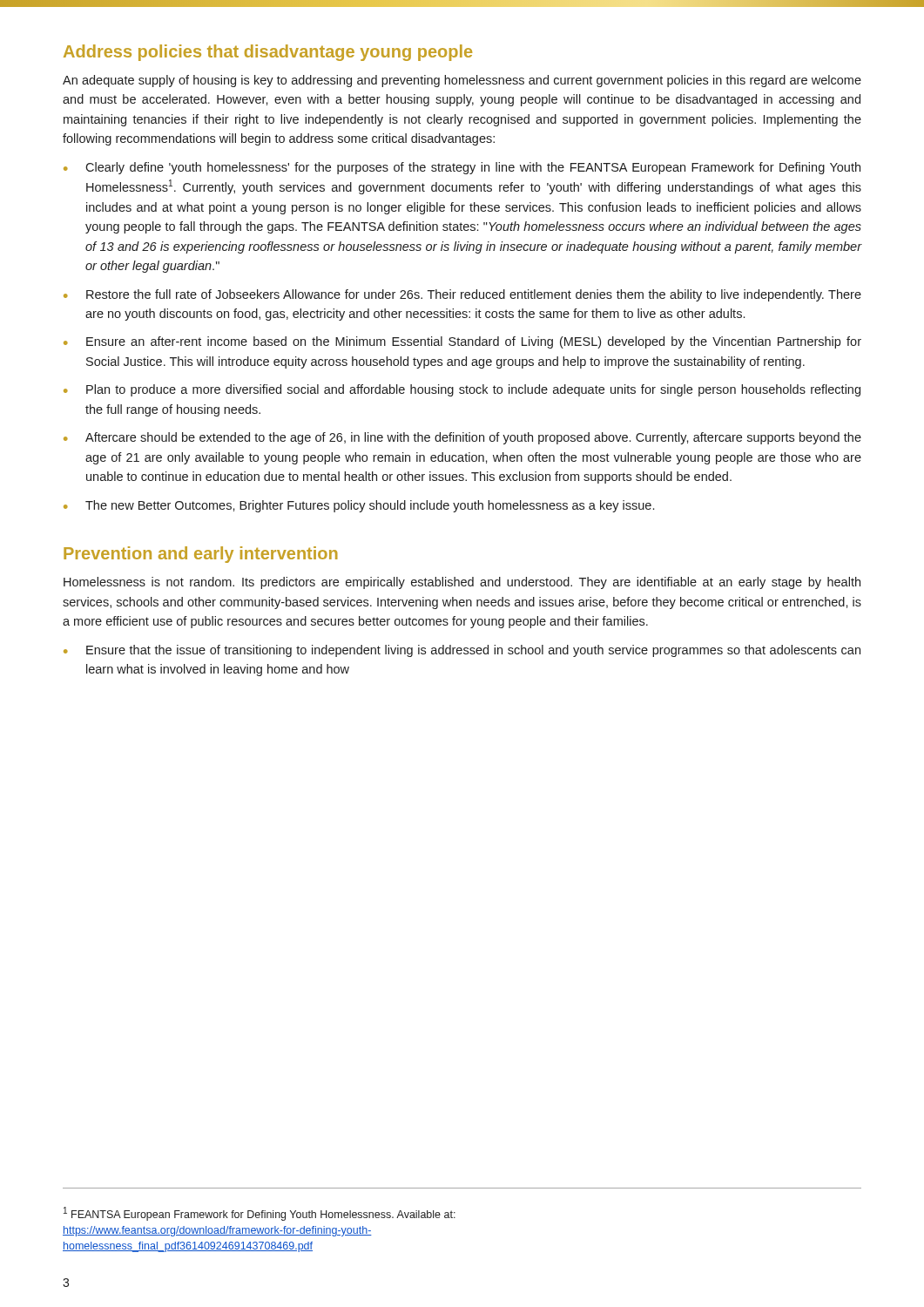The width and height of the screenshot is (924, 1307).
Task: Navigate to the text starting "• Clearly define 'youth homelessness'"
Action: [x=462, y=217]
